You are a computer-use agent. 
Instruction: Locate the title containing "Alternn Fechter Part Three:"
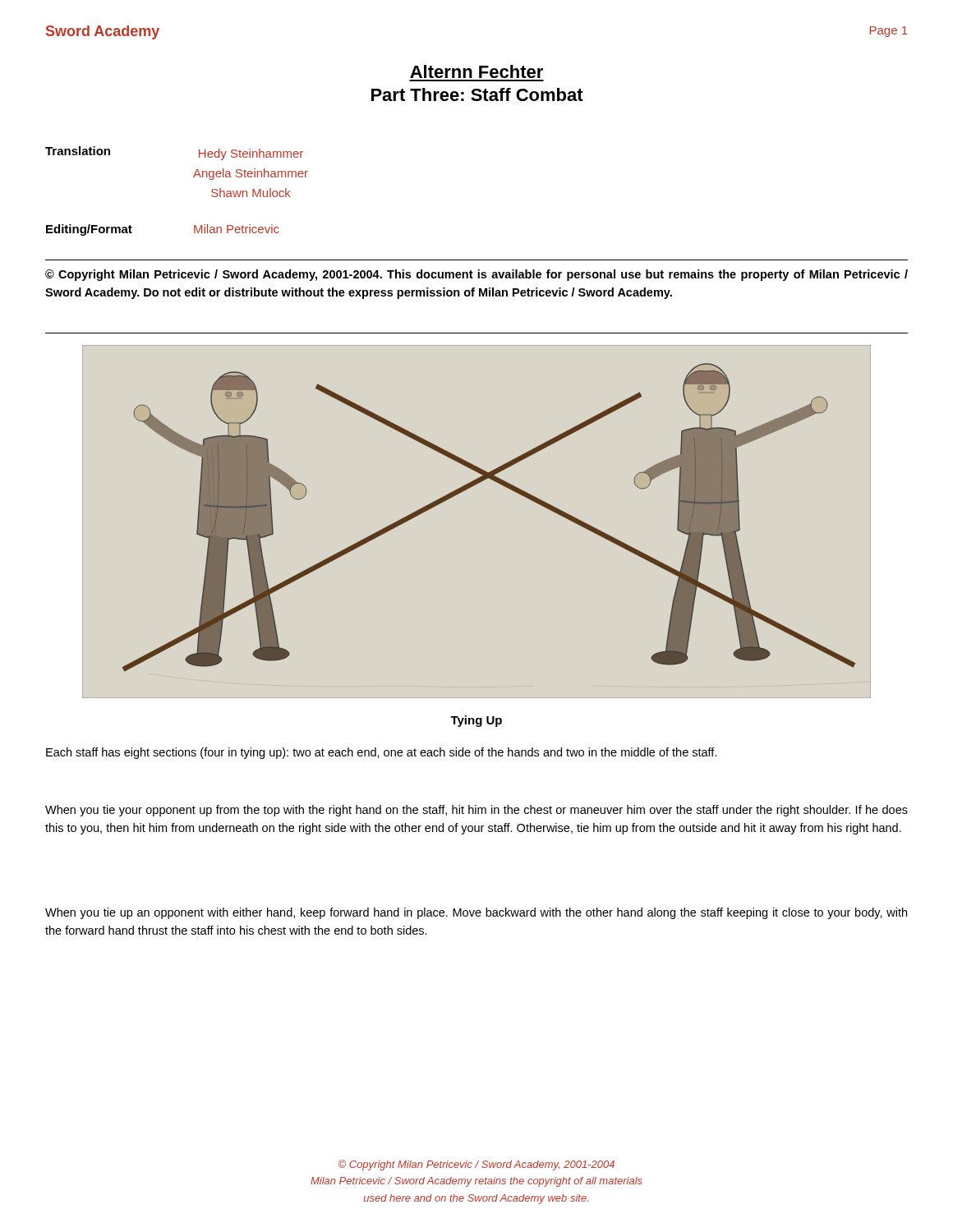[x=476, y=84]
